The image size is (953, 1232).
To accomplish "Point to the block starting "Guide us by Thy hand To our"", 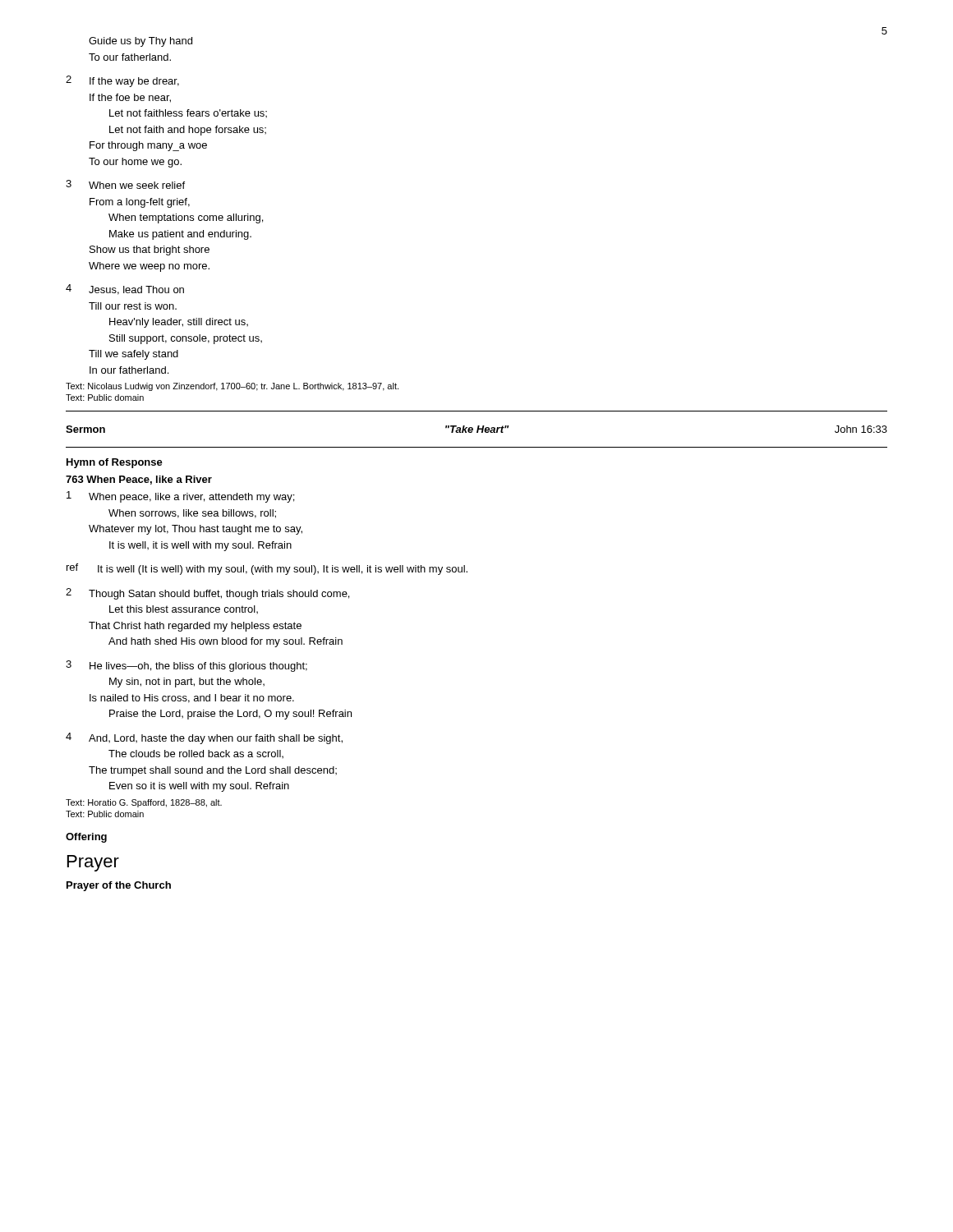I will coord(141,49).
